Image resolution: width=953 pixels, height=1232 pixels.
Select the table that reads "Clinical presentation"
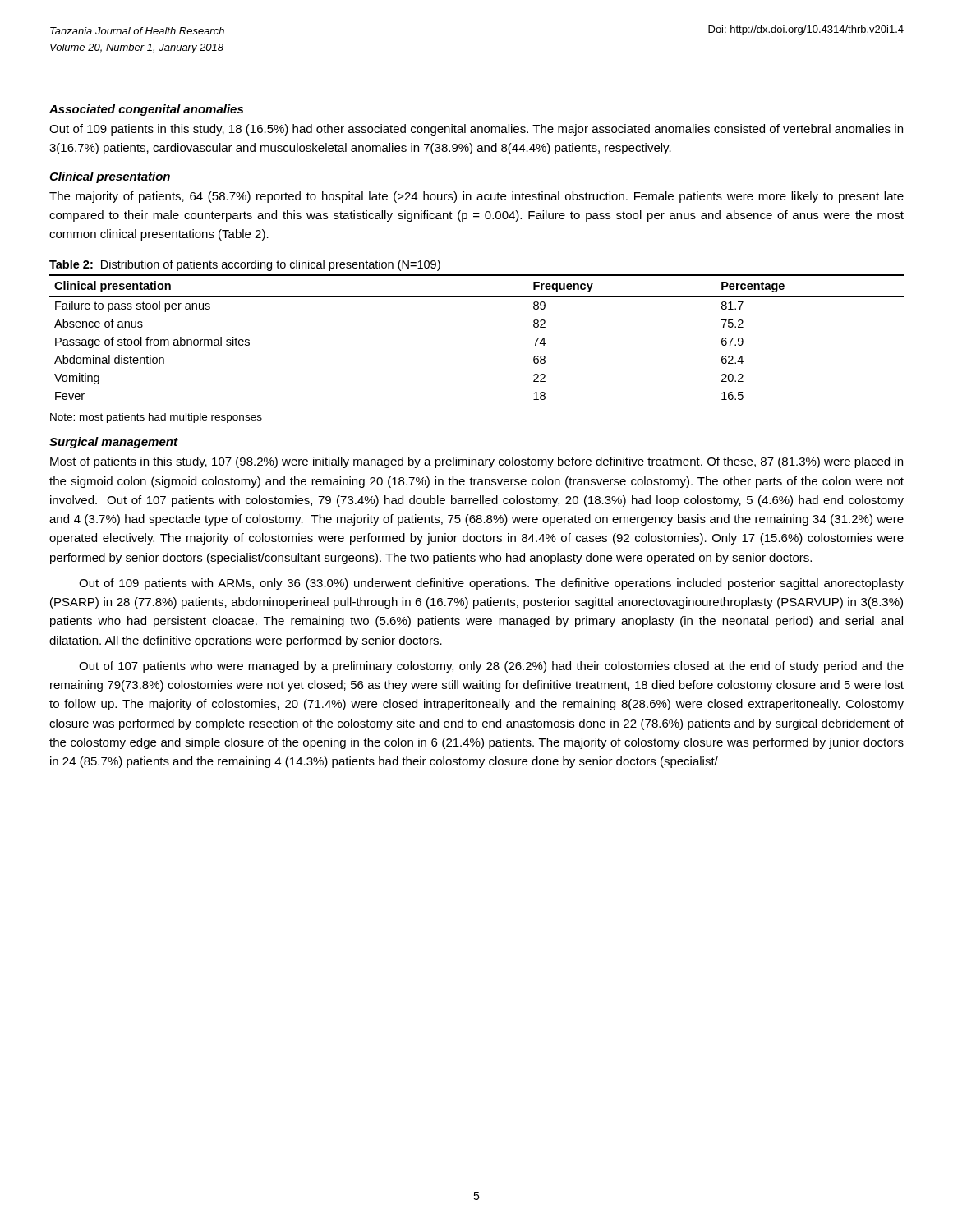pyautogui.click(x=476, y=341)
